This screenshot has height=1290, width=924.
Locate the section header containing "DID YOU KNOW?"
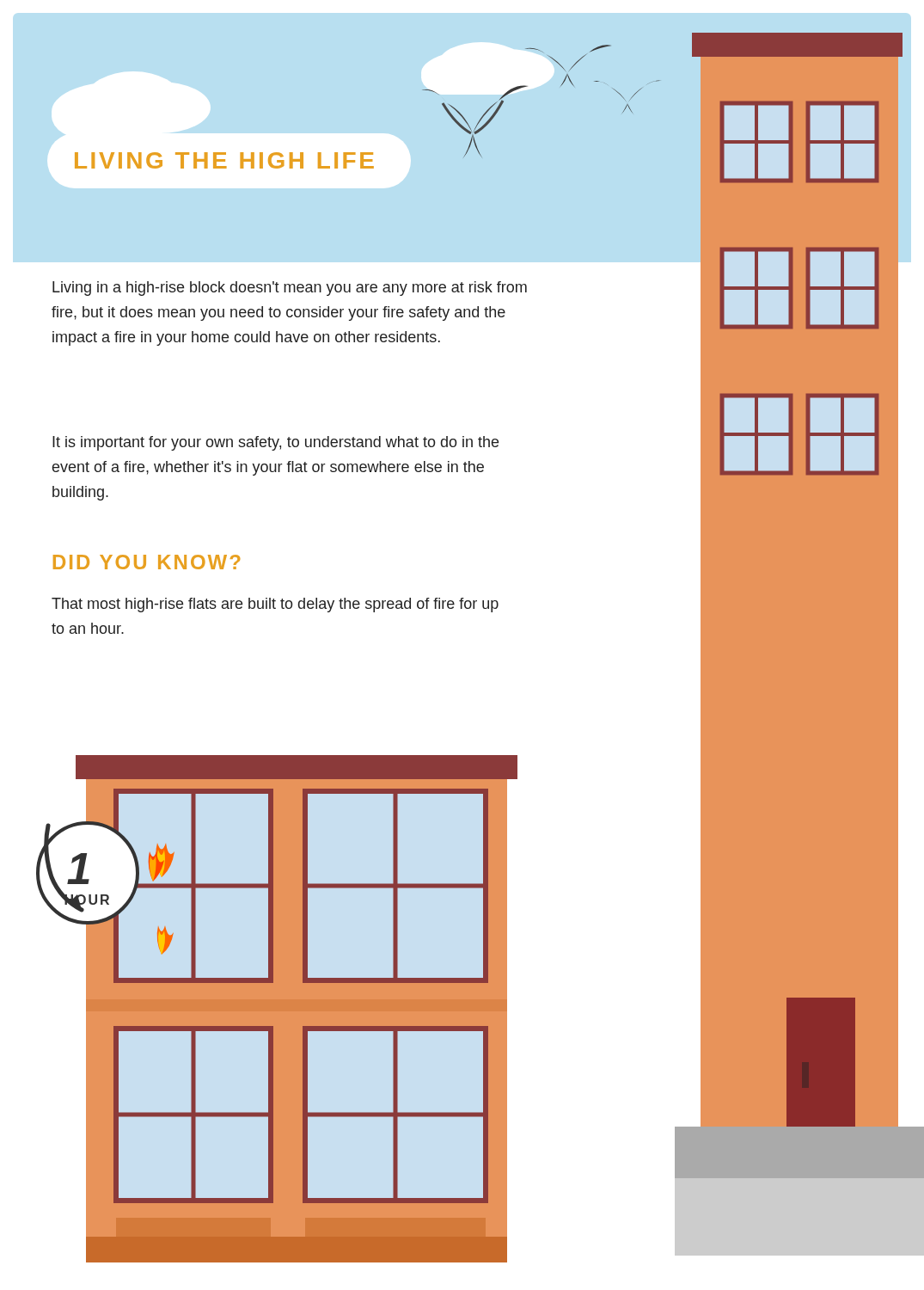(x=147, y=562)
